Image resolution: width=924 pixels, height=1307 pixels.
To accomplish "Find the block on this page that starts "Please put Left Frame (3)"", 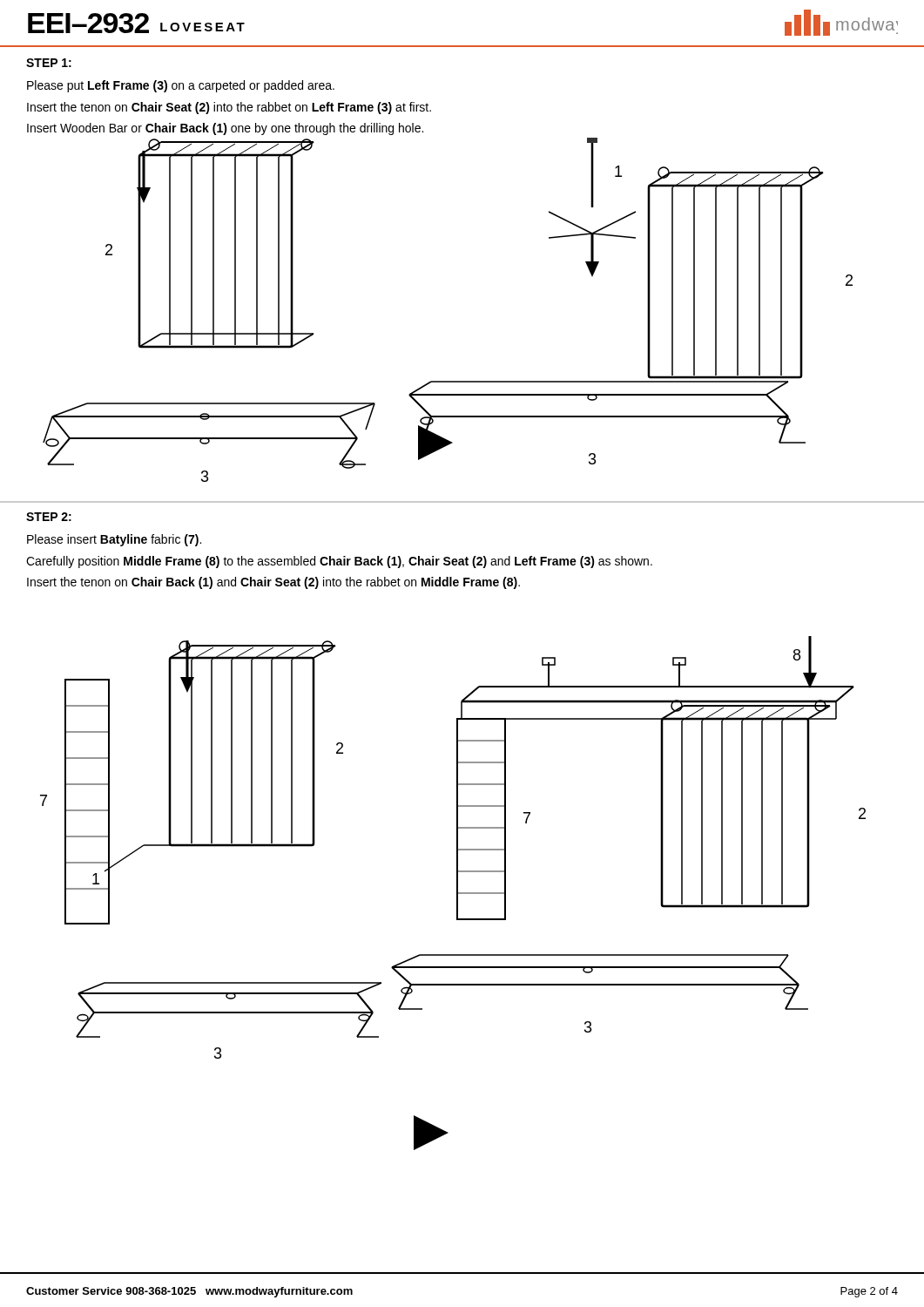I will tap(229, 107).
